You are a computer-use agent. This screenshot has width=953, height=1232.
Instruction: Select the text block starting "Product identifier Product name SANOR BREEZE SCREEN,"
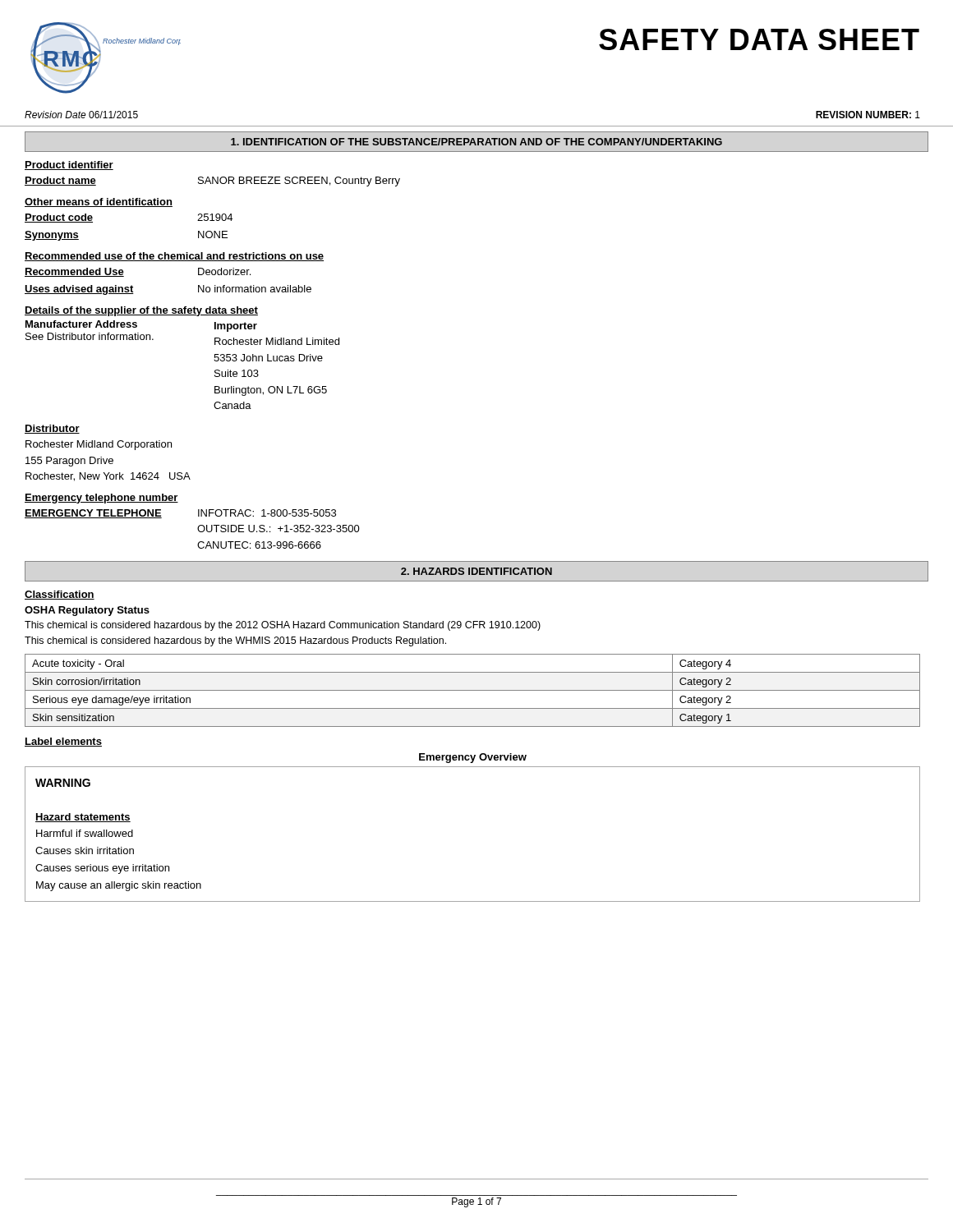pyautogui.click(x=69, y=165)
